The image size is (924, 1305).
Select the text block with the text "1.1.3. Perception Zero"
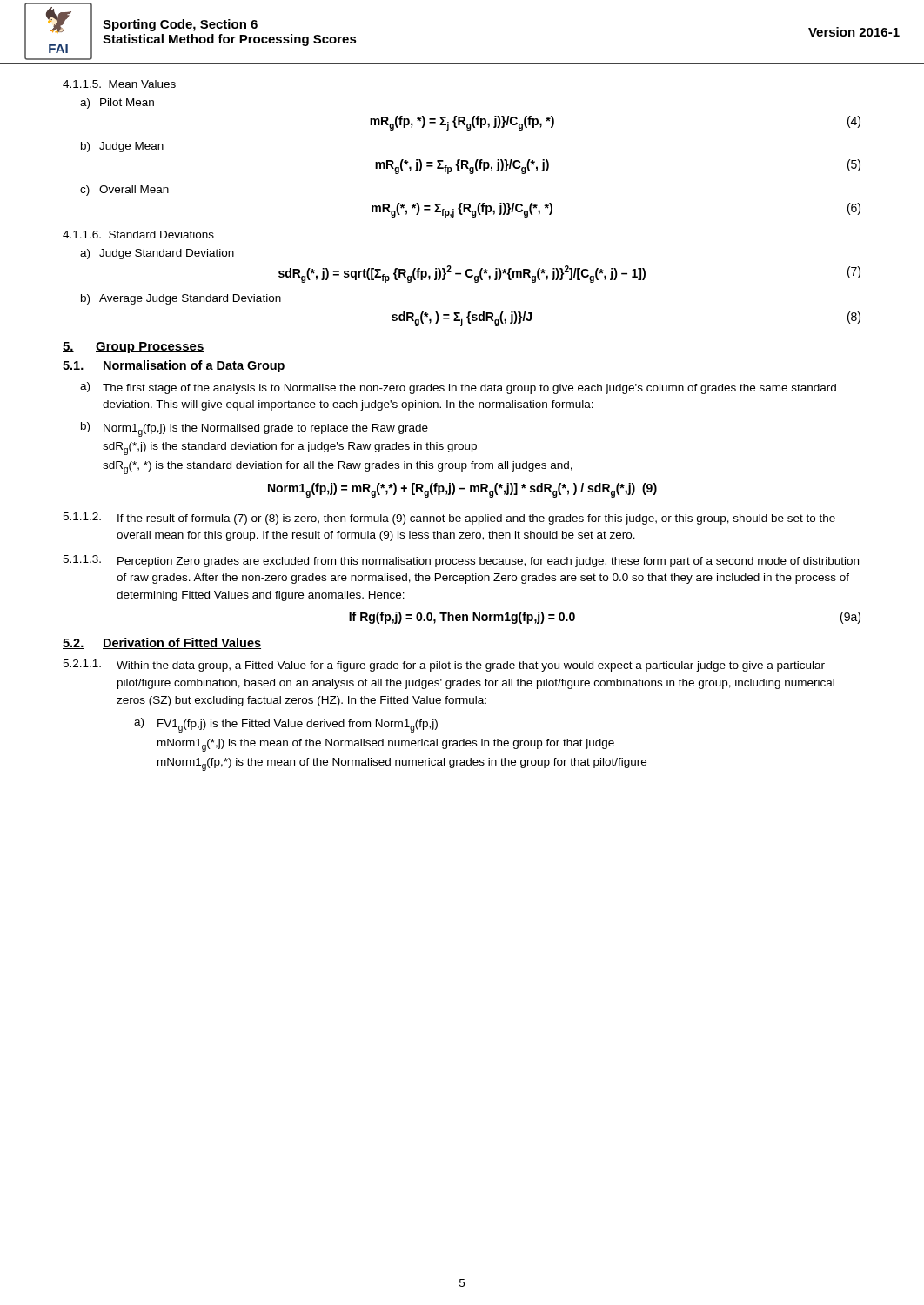pyautogui.click(x=462, y=578)
